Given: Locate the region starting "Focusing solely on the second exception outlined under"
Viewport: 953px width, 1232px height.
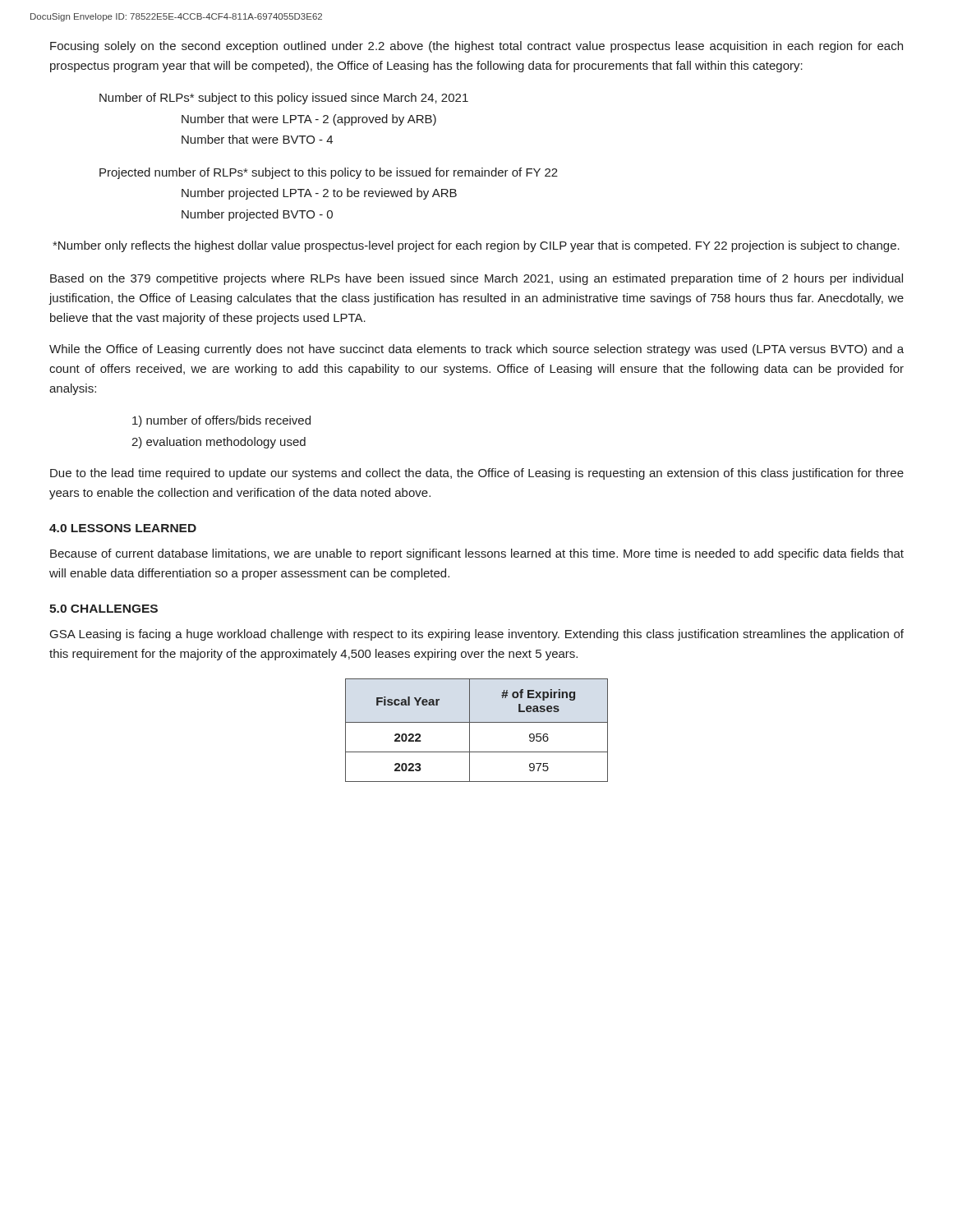Looking at the screenshot, I should (476, 55).
